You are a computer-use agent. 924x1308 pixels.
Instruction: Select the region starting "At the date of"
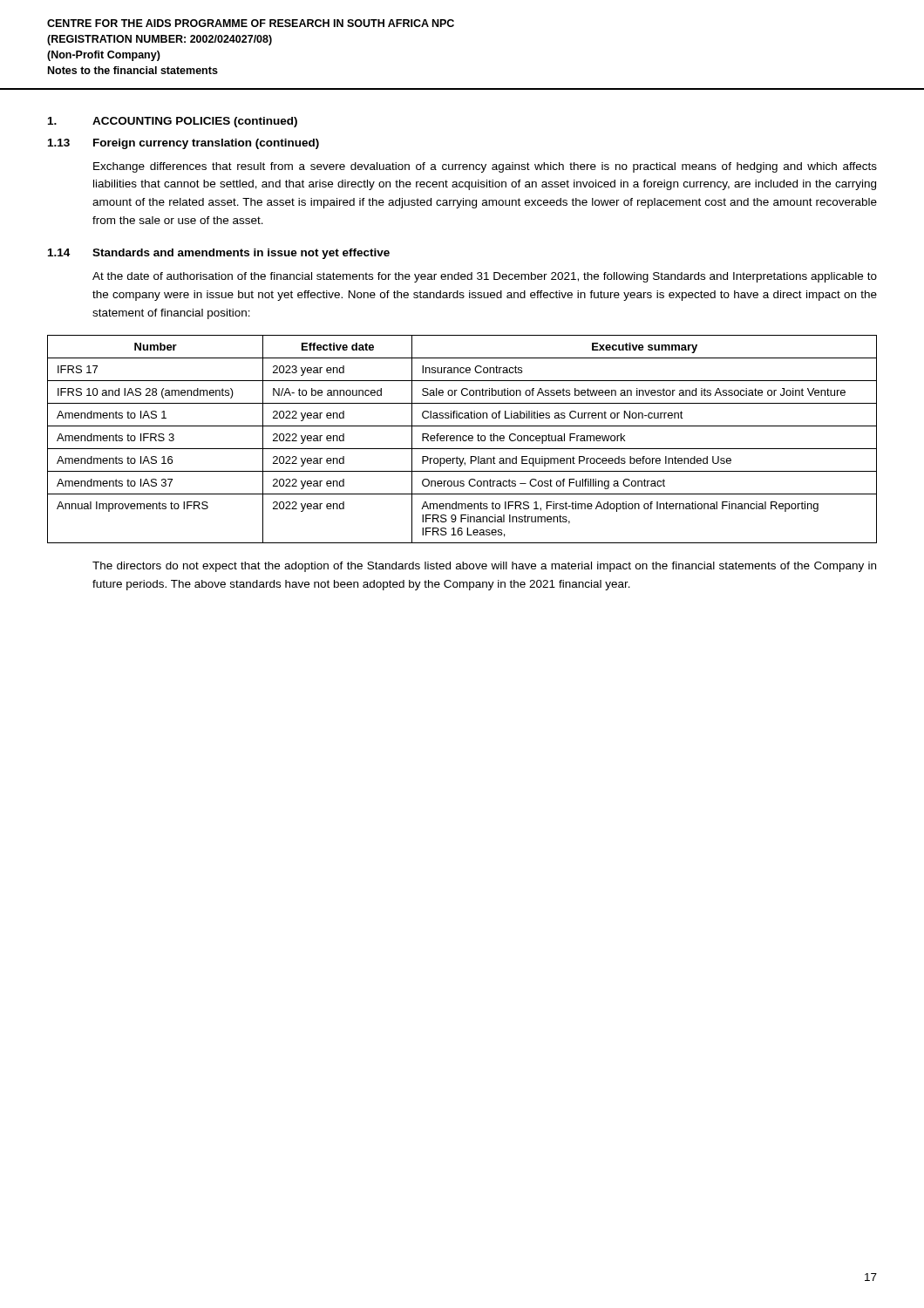[485, 294]
